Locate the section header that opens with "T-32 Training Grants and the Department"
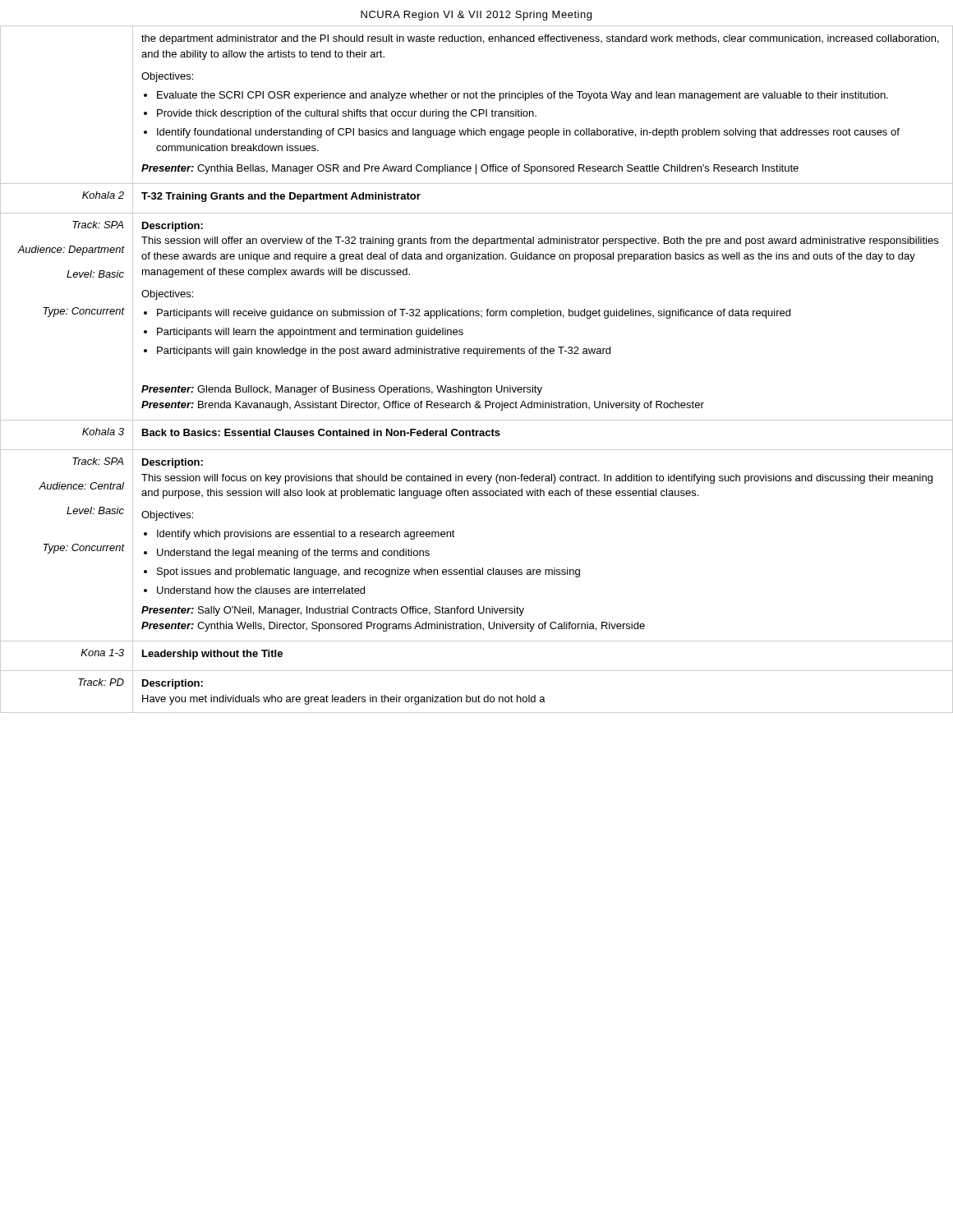The width and height of the screenshot is (953, 1232). [x=281, y=196]
